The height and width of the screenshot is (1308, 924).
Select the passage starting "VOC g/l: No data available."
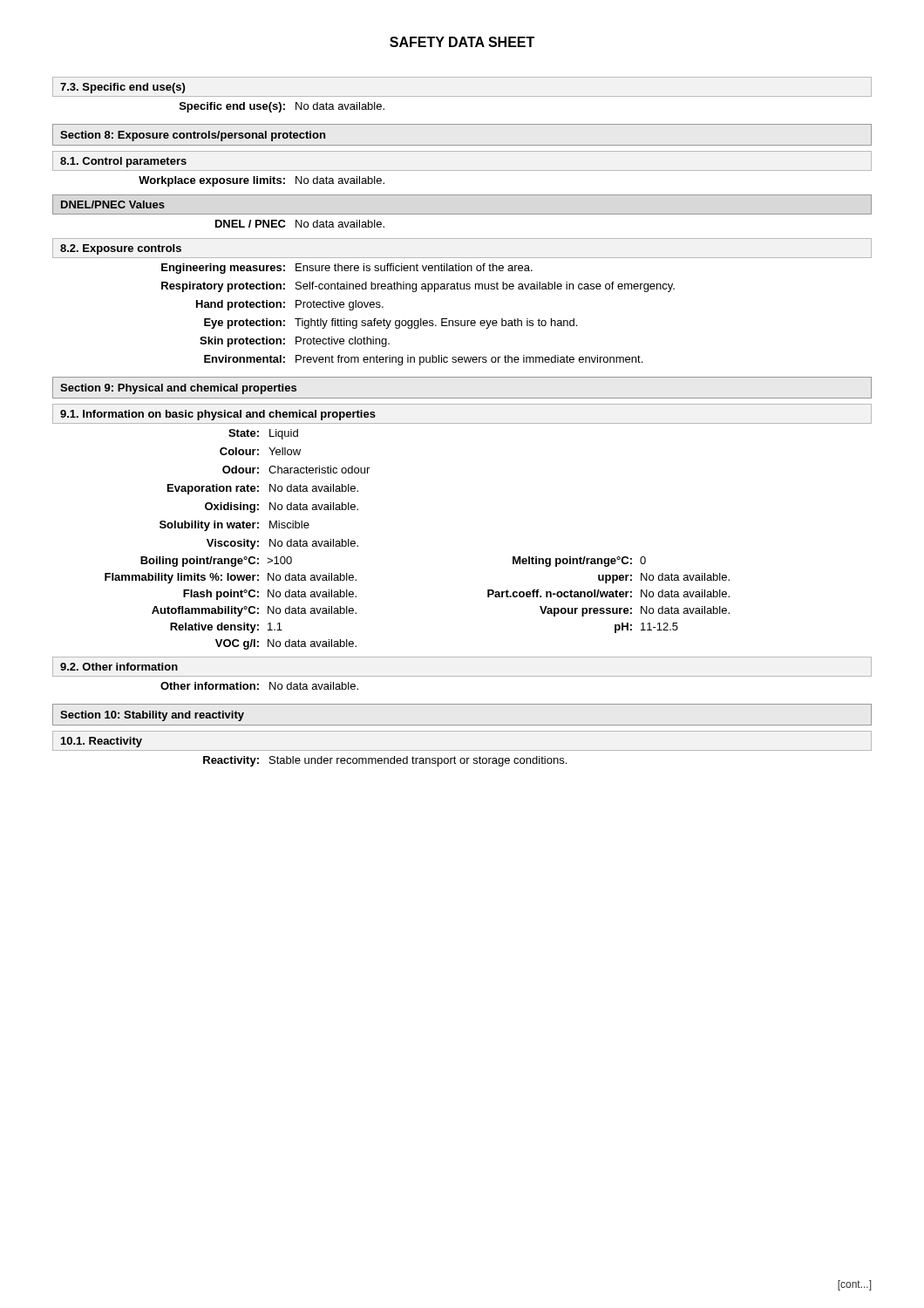259,643
